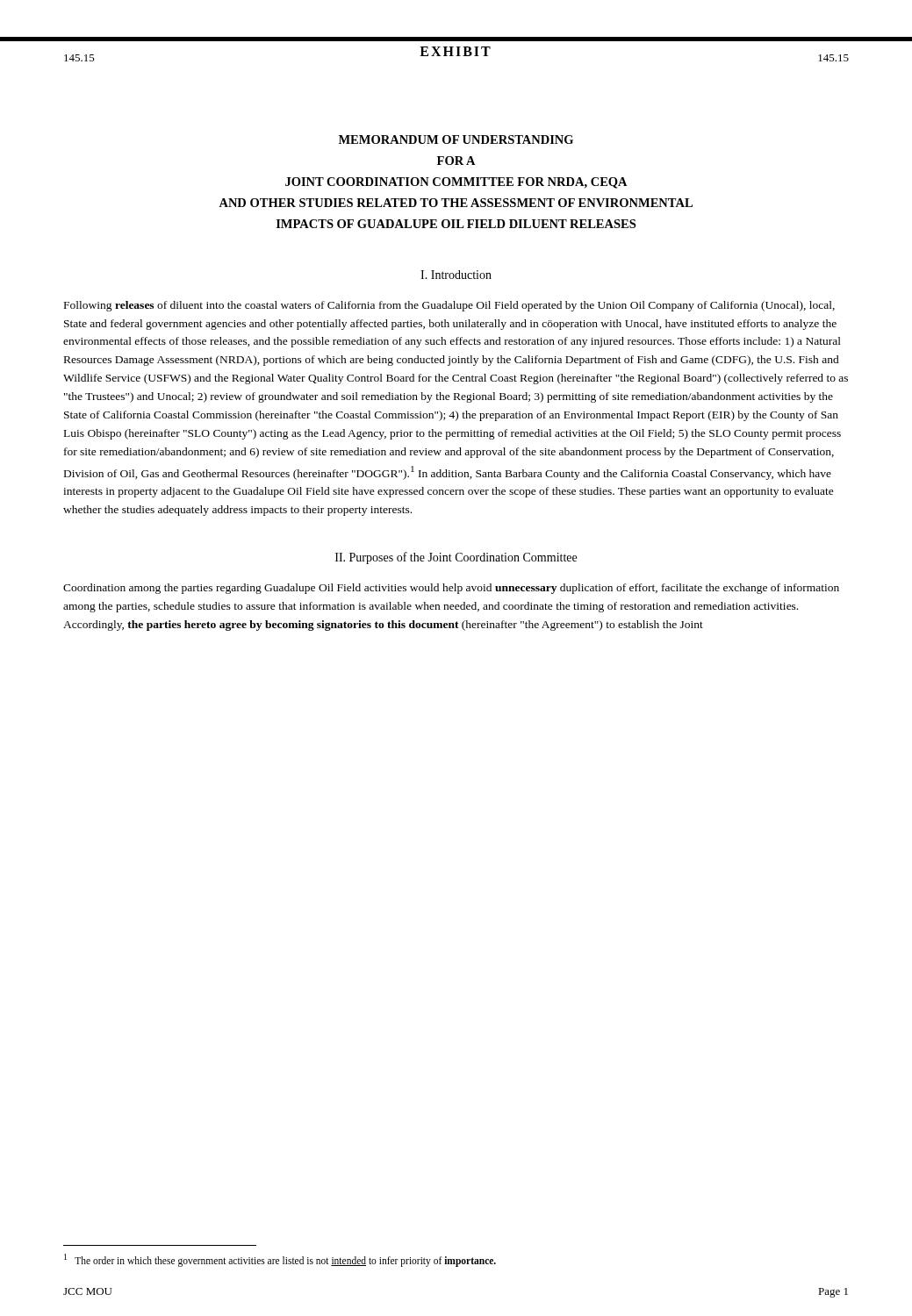The width and height of the screenshot is (912, 1316).
Task: Where is the passage that starts "1 The order in which"?
Action: (x=280, y=1259)
